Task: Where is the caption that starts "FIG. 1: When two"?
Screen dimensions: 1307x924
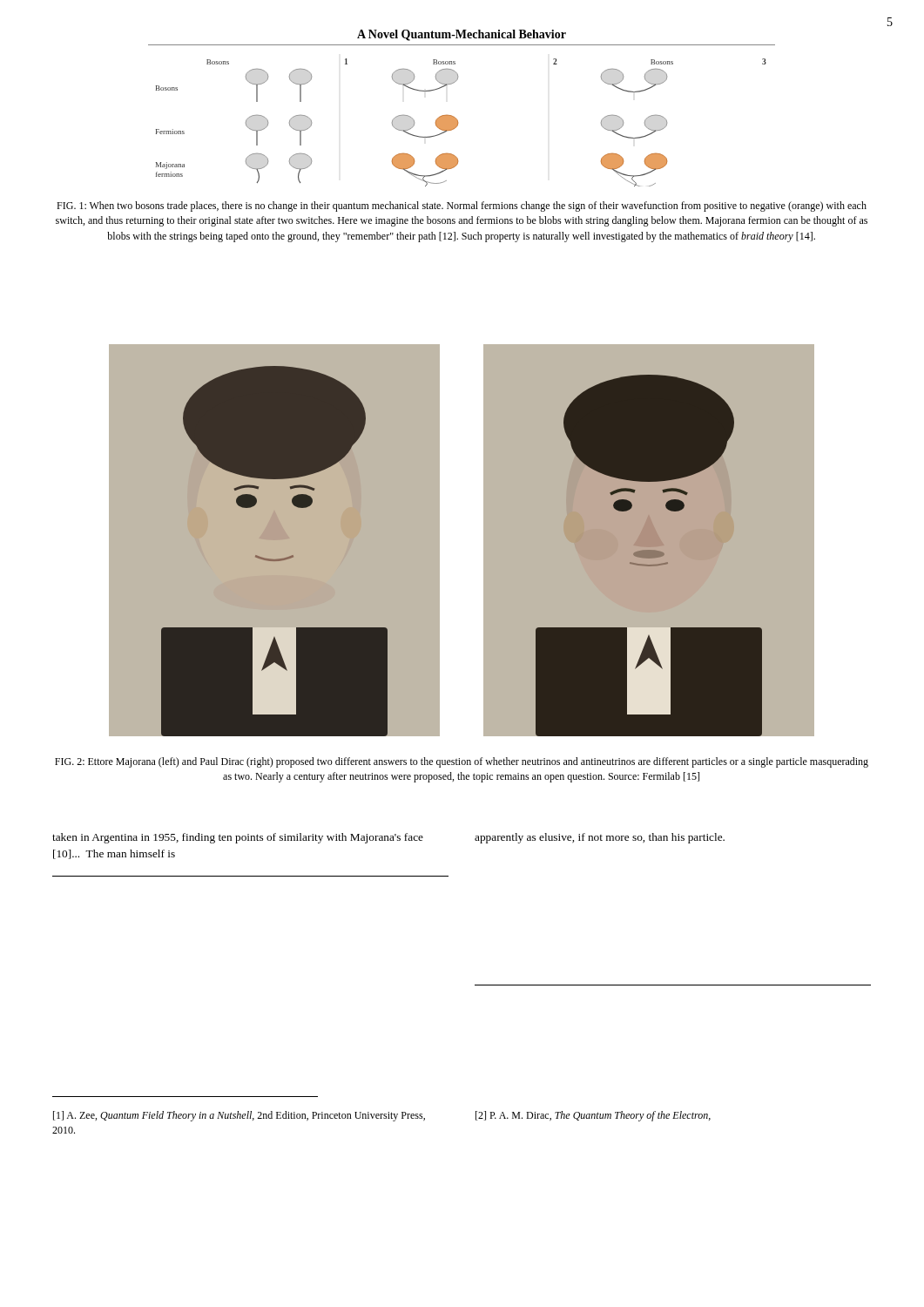Action: 462,221
